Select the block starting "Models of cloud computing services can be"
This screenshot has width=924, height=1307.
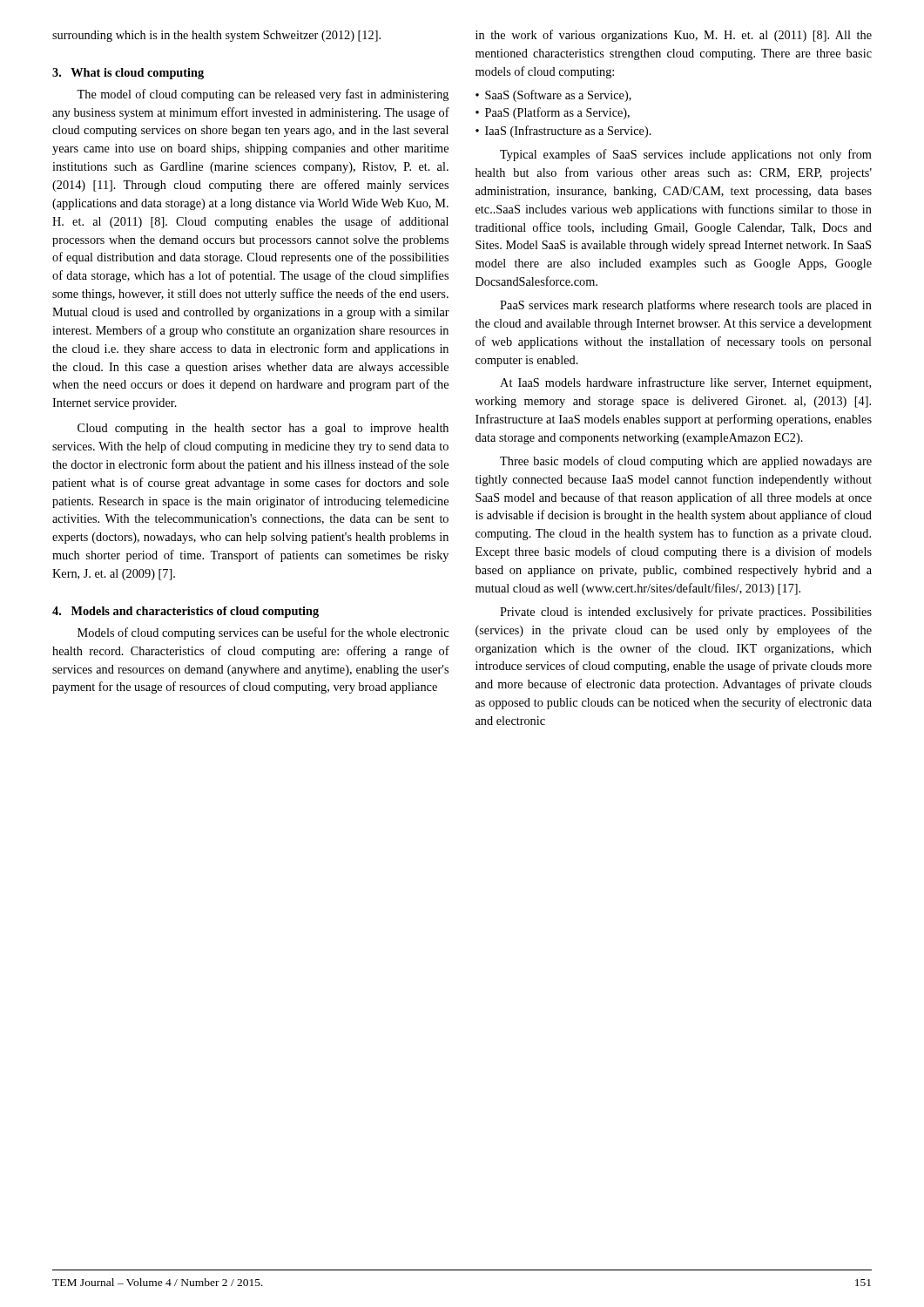point(251,660)
